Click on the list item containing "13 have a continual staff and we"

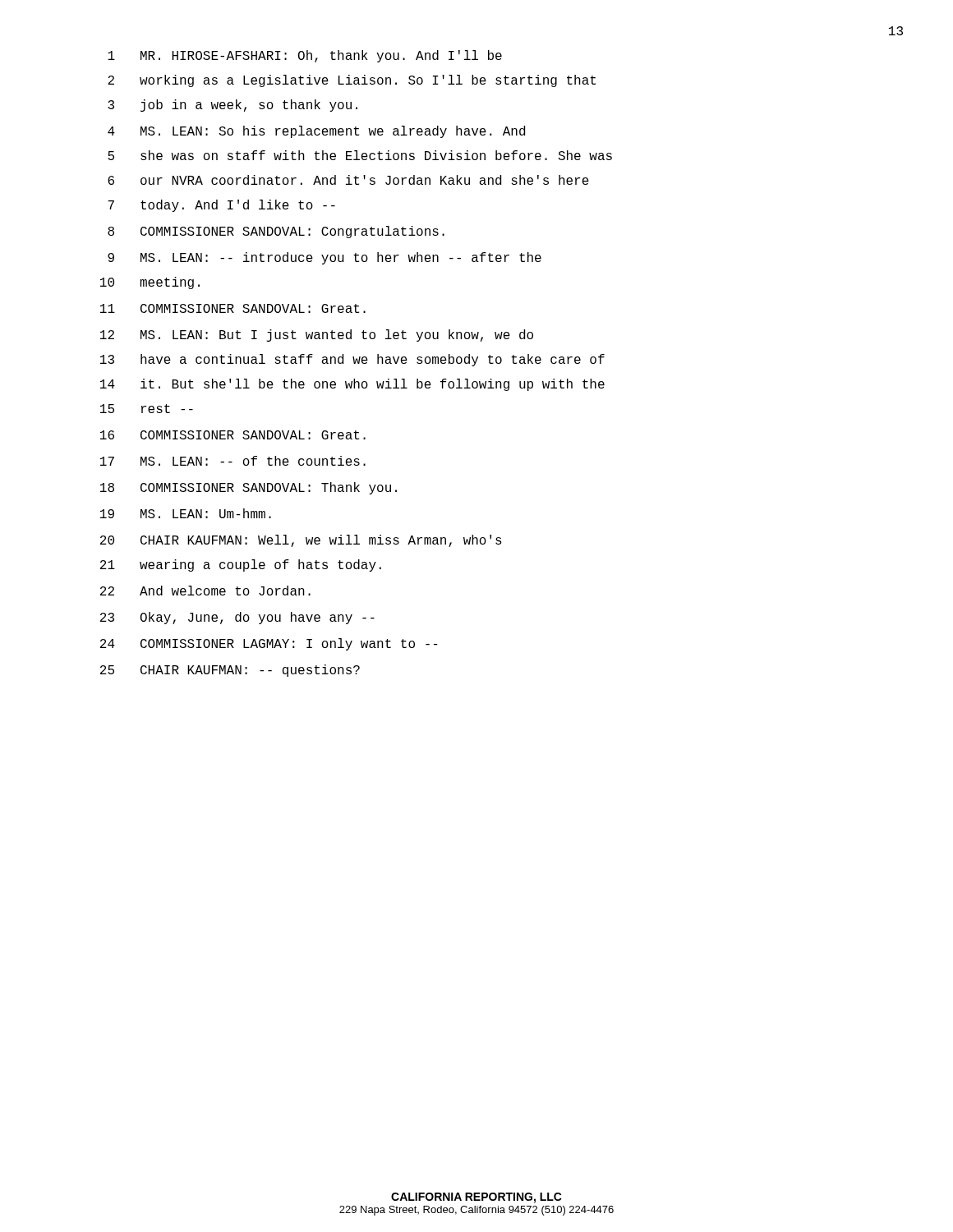[x=493, y=361]
